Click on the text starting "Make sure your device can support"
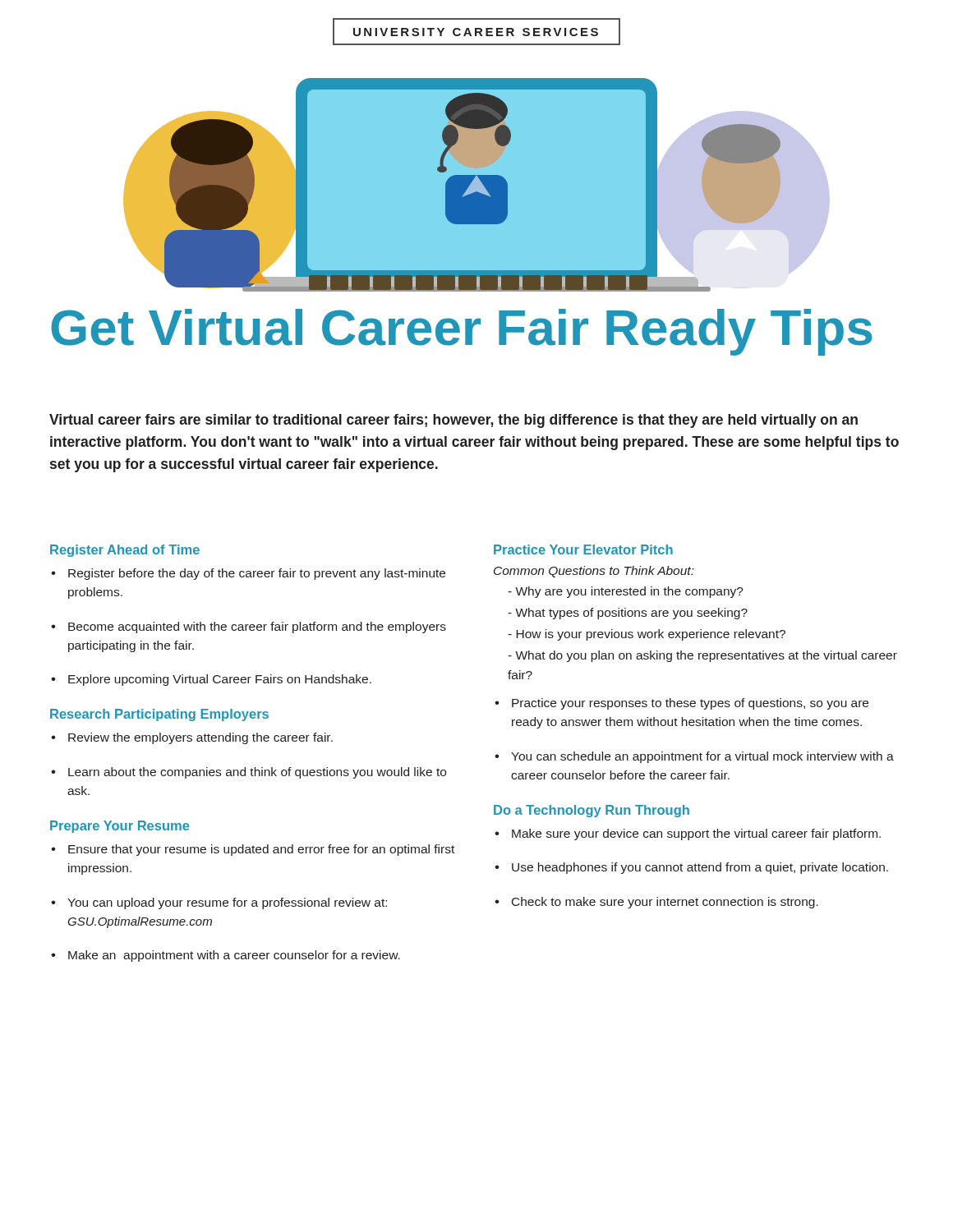This screenshot has width=953, height=1232. pos(698,833)
